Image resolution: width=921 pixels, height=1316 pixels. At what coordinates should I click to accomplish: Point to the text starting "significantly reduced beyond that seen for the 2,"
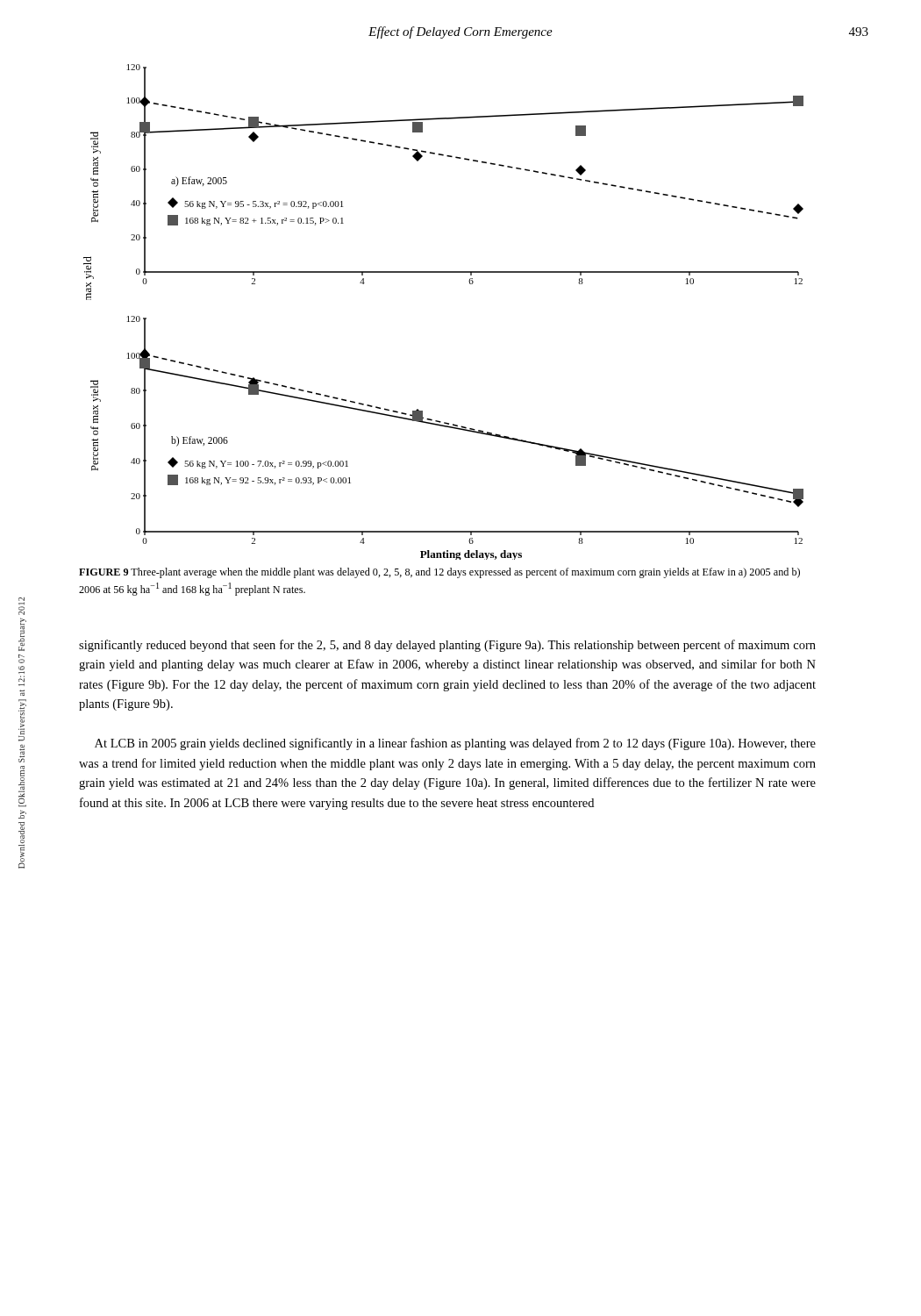pos(447,646)
